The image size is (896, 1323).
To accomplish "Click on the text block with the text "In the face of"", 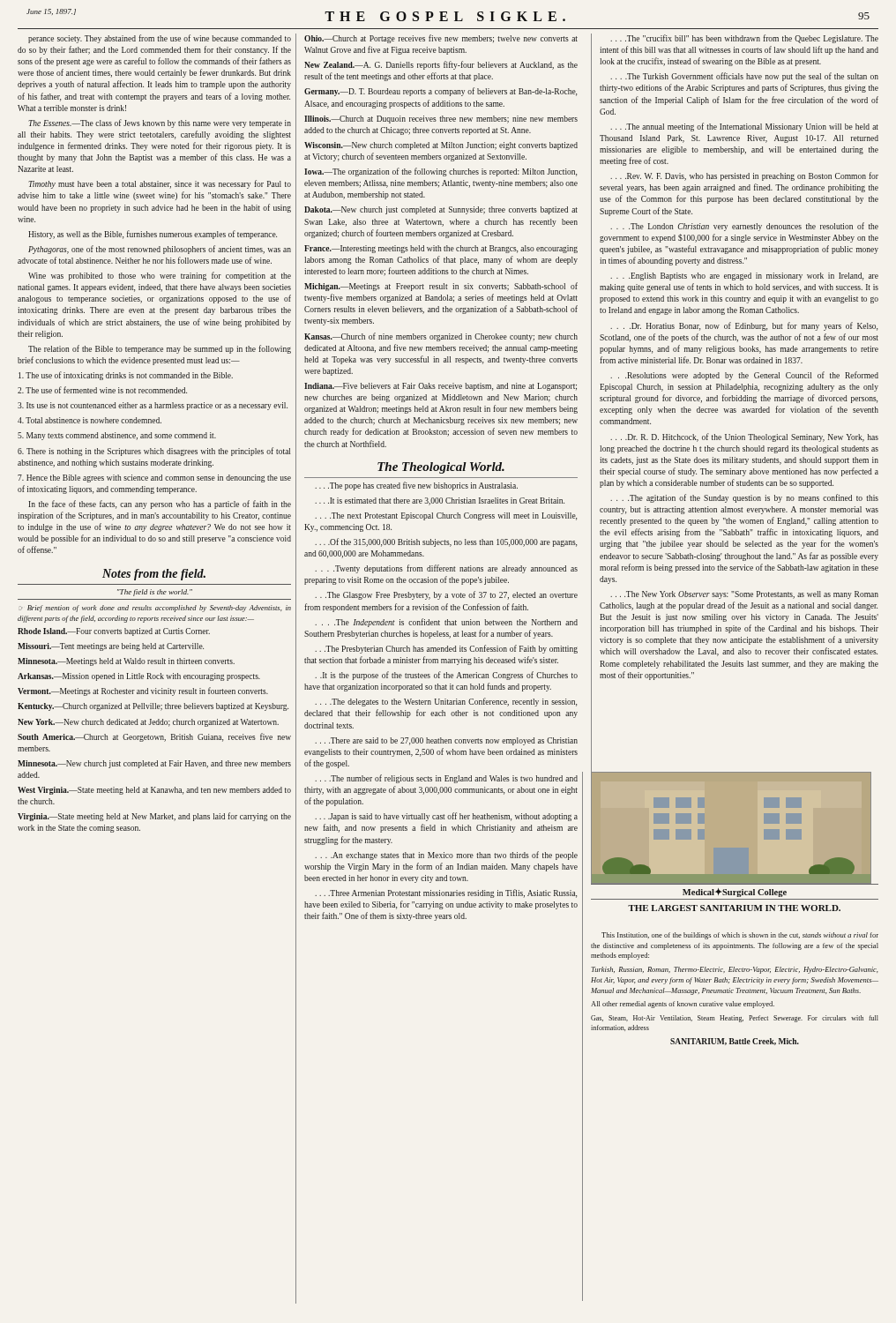I will (154, 528).
